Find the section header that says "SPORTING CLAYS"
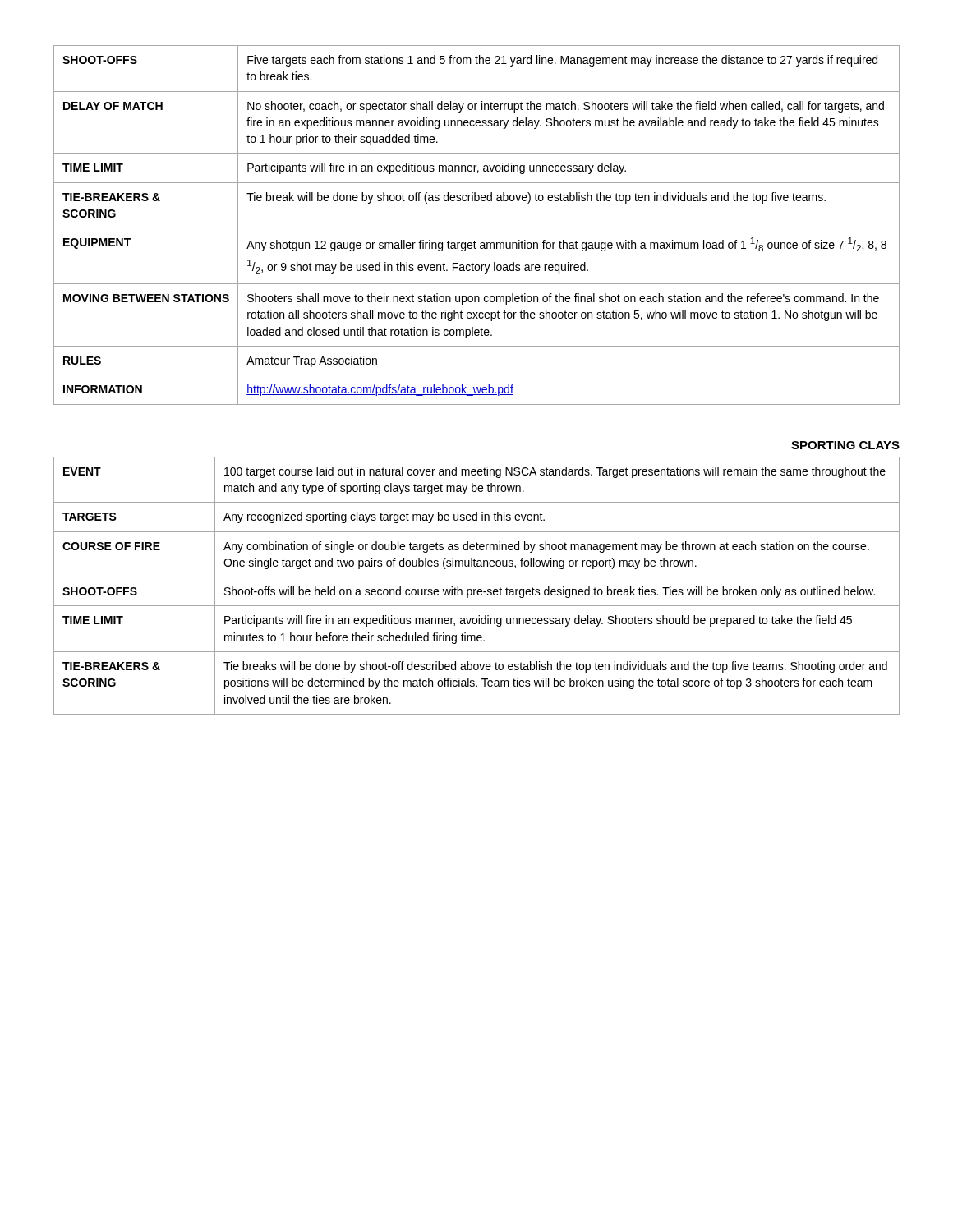953x1232 pixels. (845, 444)
